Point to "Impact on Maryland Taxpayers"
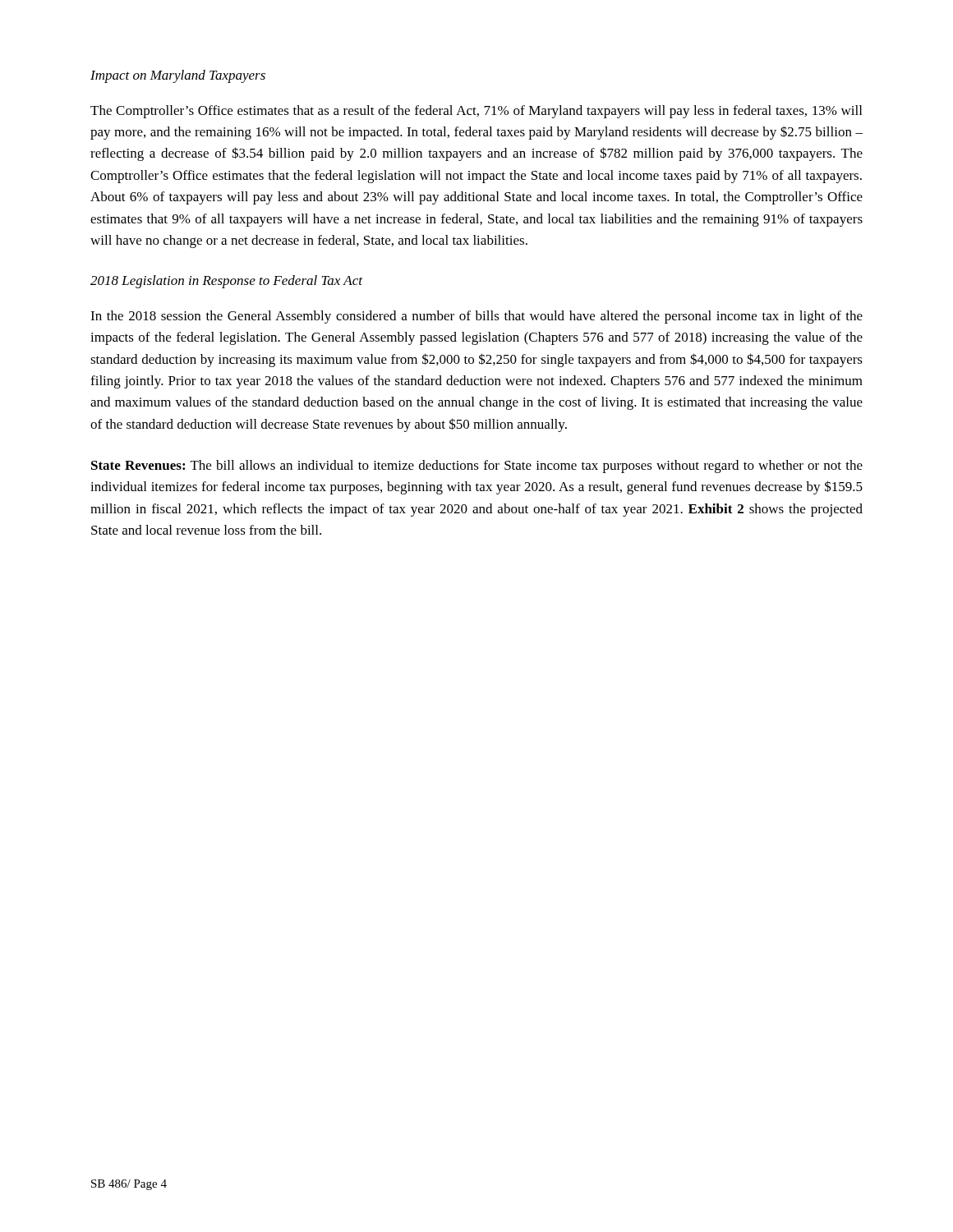Viewport: 953px width, 1232px height. [178, 75]
